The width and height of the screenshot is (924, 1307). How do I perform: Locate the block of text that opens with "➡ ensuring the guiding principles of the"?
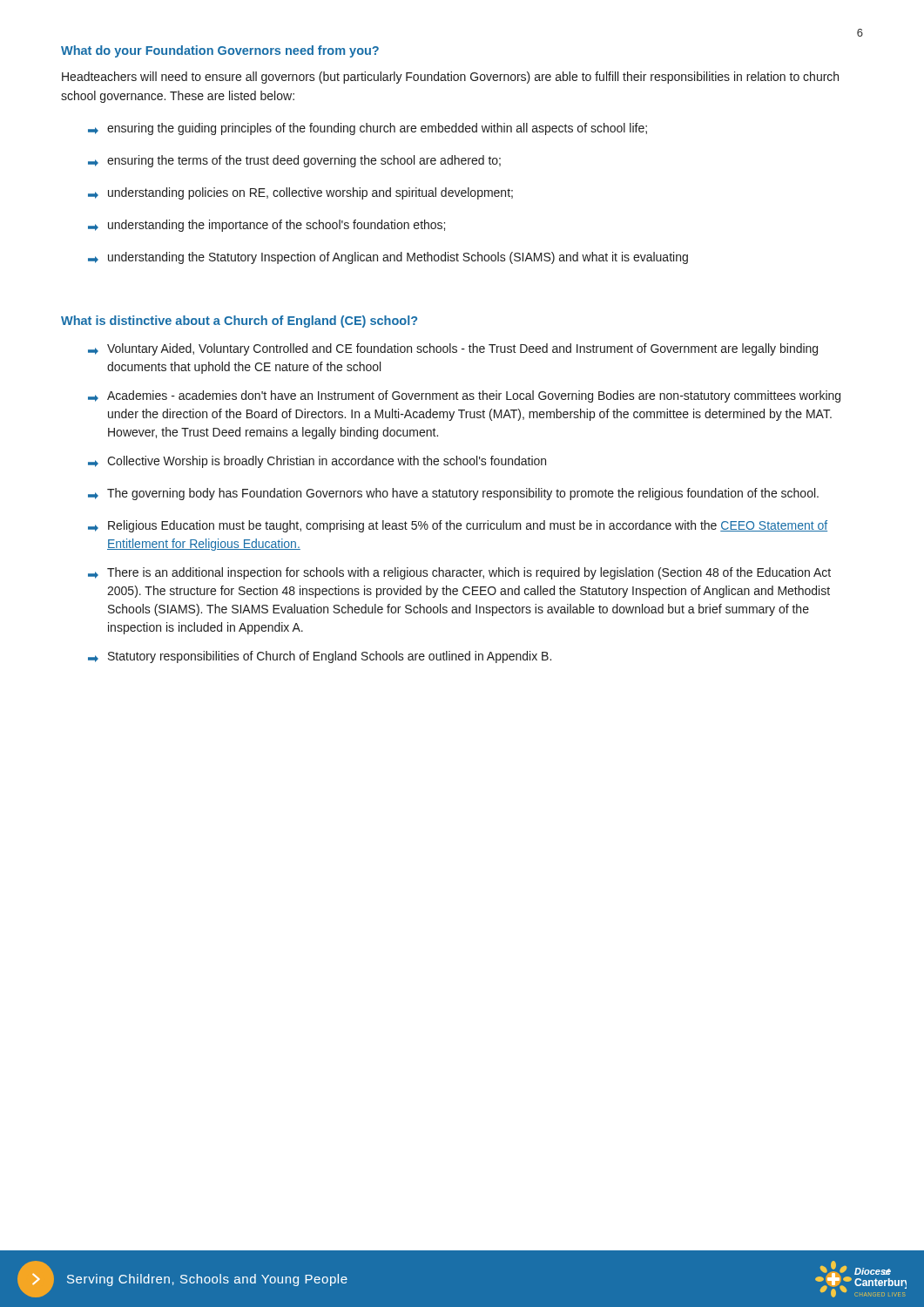point(475,131)
